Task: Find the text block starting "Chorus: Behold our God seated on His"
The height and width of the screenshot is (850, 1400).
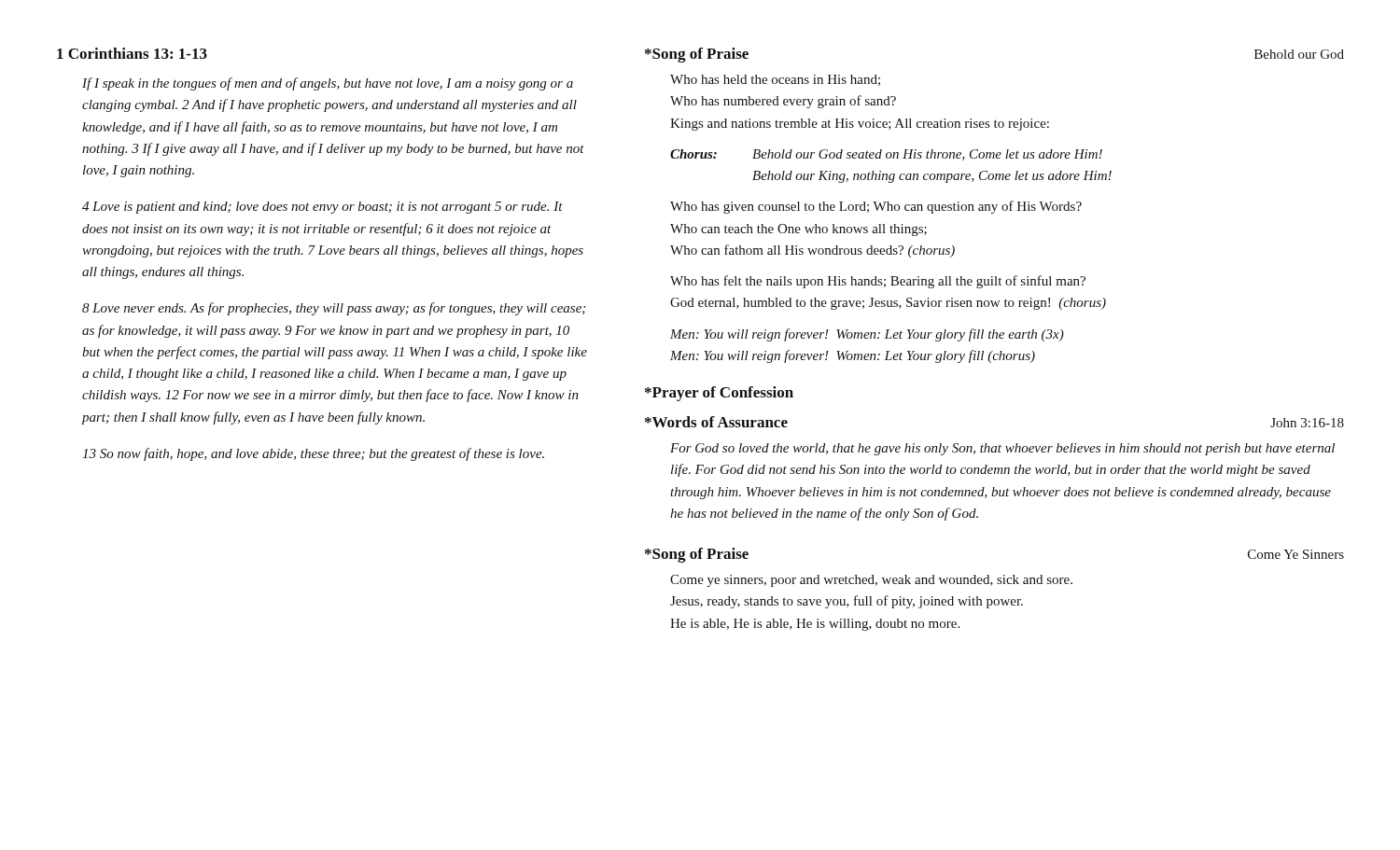Action: point(891,165)
